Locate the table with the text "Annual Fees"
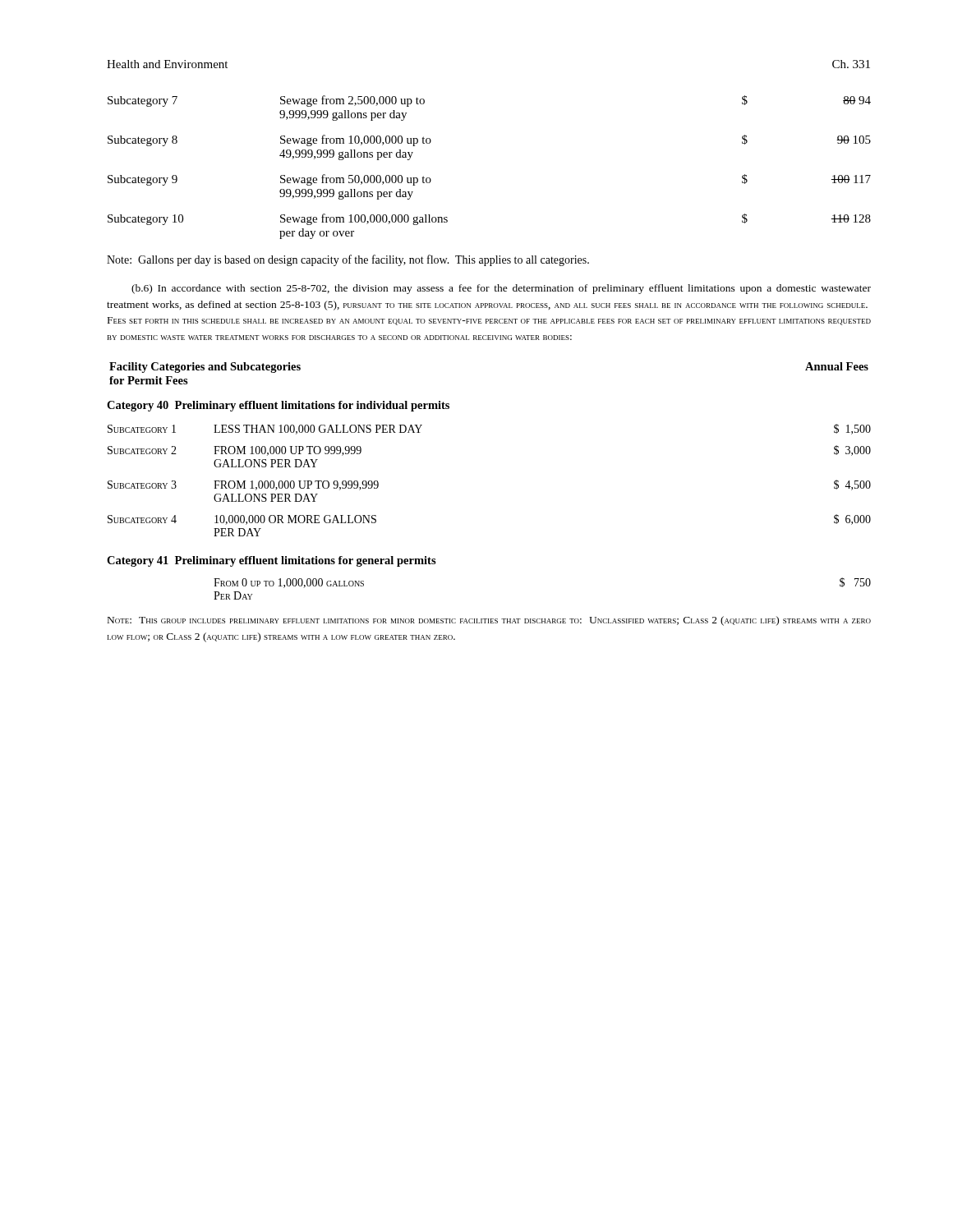 click(x=489, y=374)
